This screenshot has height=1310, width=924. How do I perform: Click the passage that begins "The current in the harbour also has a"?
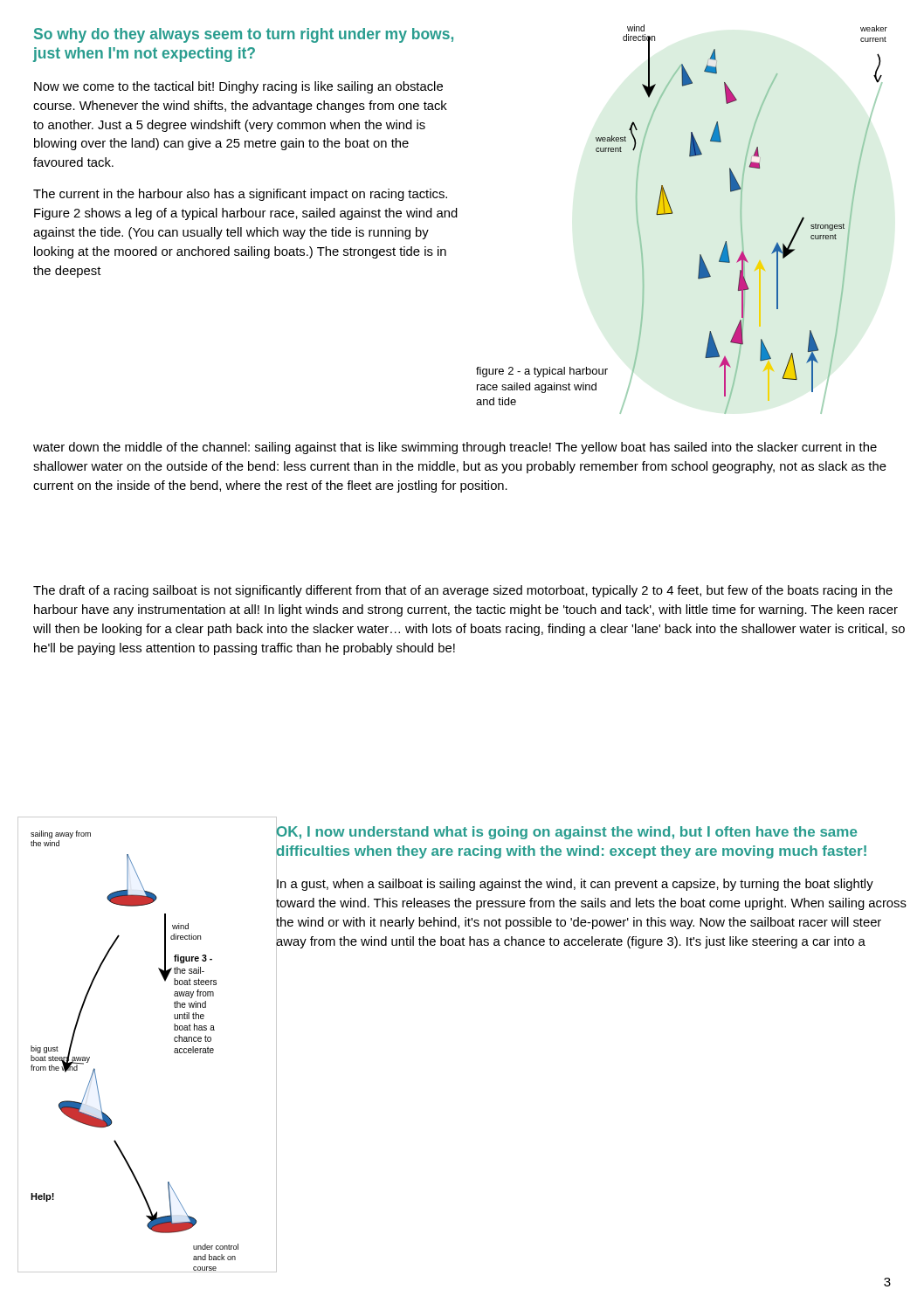click(245, 232)
